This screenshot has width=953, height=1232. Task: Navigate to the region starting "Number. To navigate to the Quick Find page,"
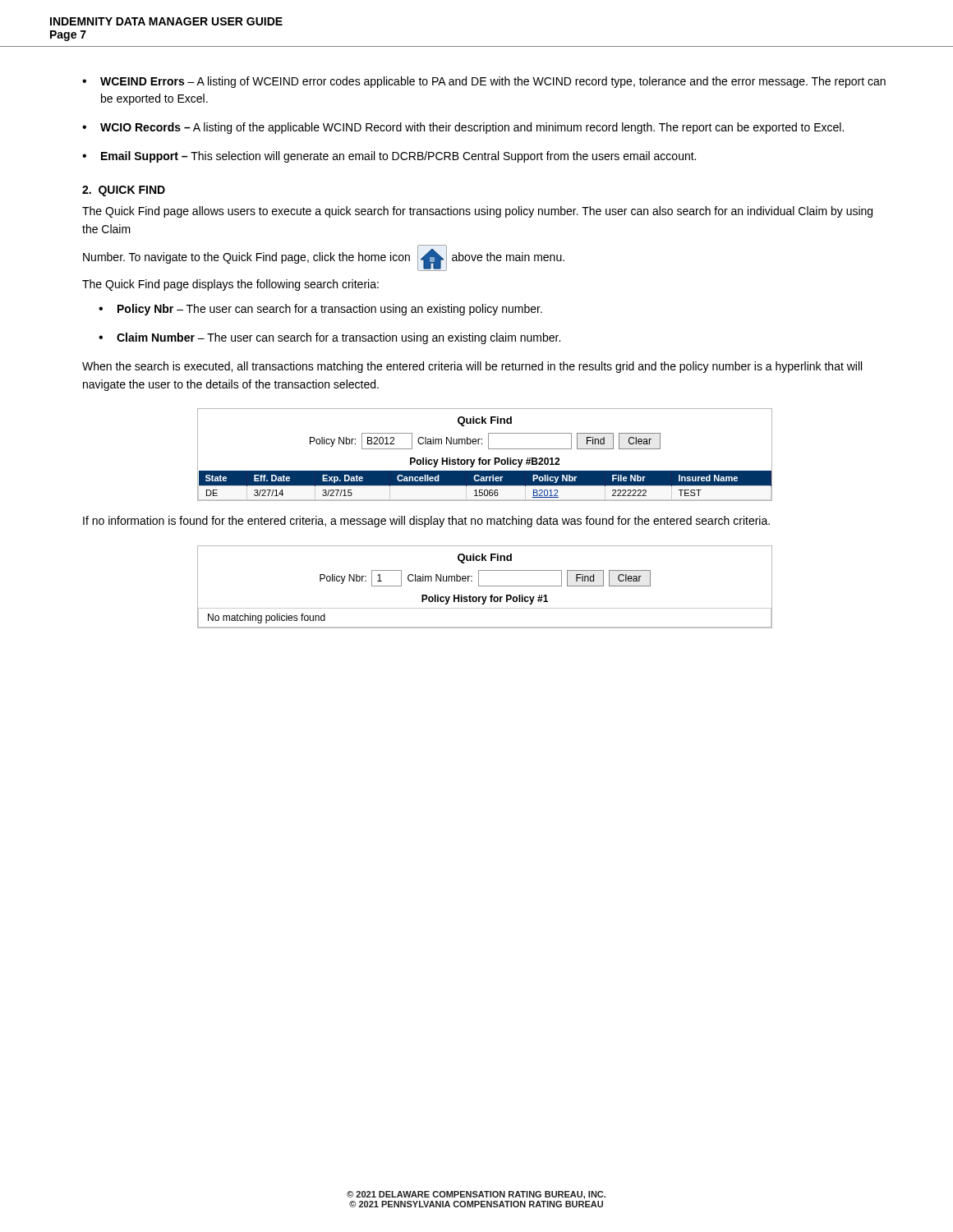coord(324,257)
